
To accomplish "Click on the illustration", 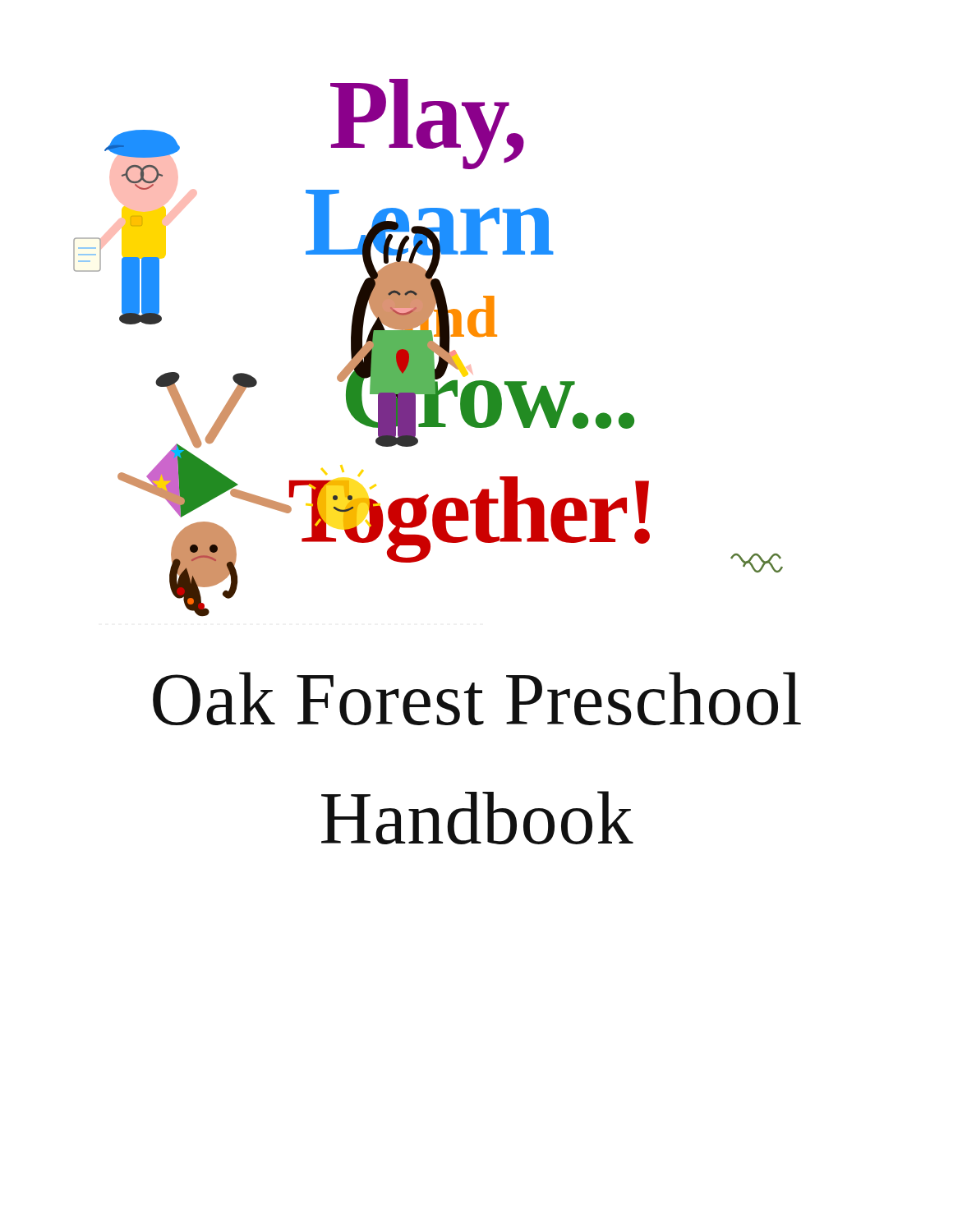I will pos(468,341).
